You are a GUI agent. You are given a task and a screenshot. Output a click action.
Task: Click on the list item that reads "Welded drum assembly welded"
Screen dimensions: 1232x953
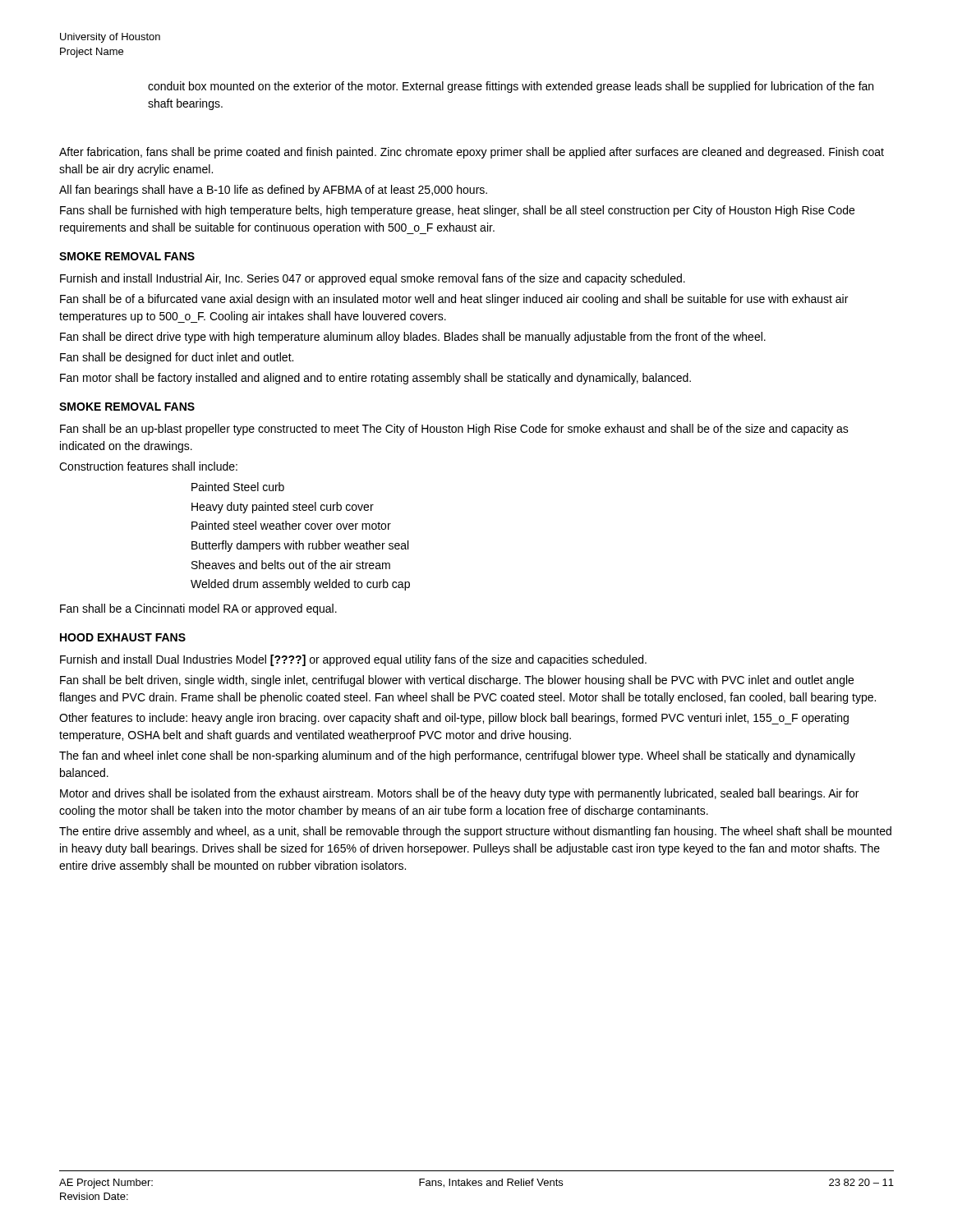tap(300, 584)
